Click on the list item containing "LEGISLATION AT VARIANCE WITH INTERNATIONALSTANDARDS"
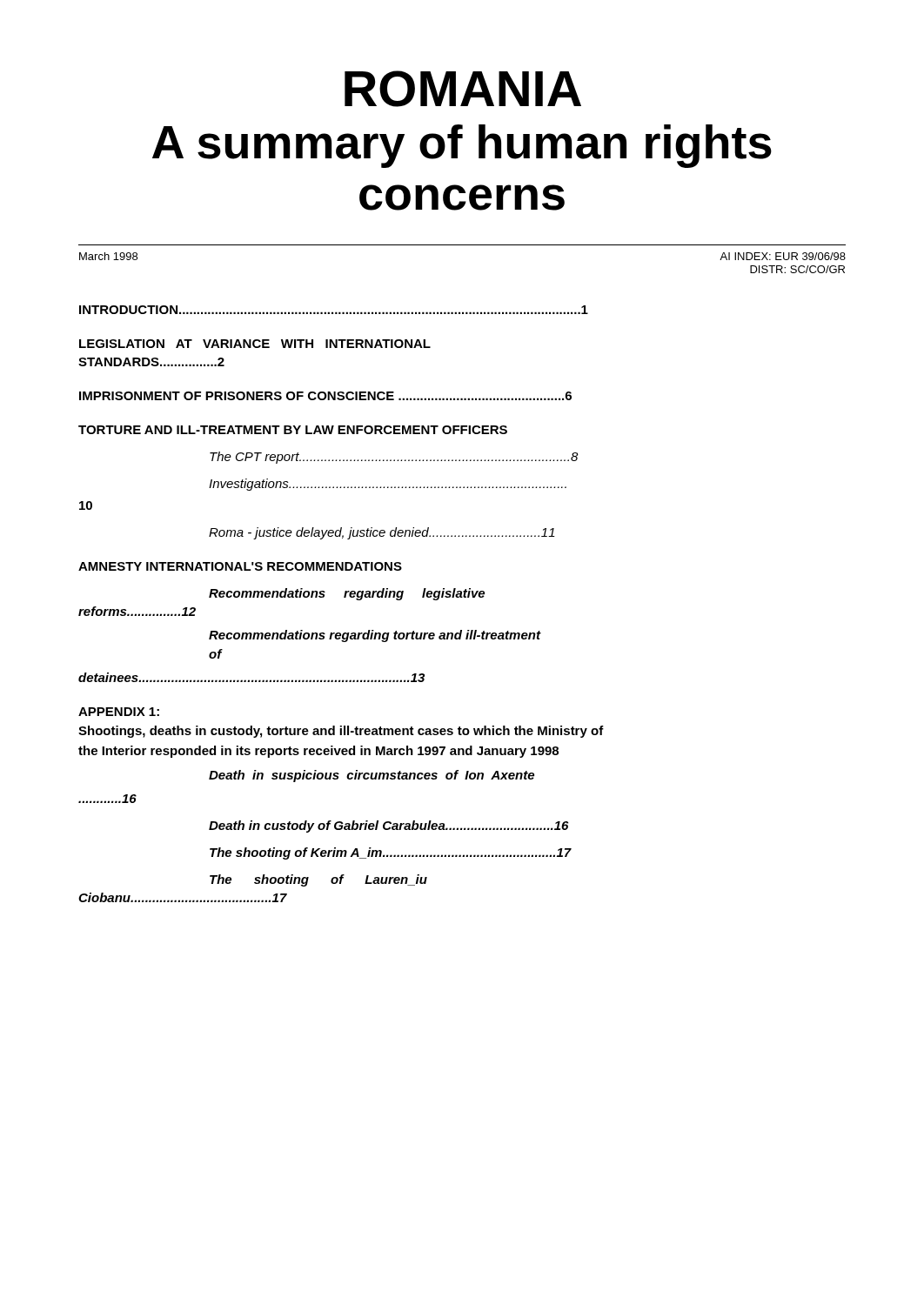924x1305 pixels. point(254,352)
